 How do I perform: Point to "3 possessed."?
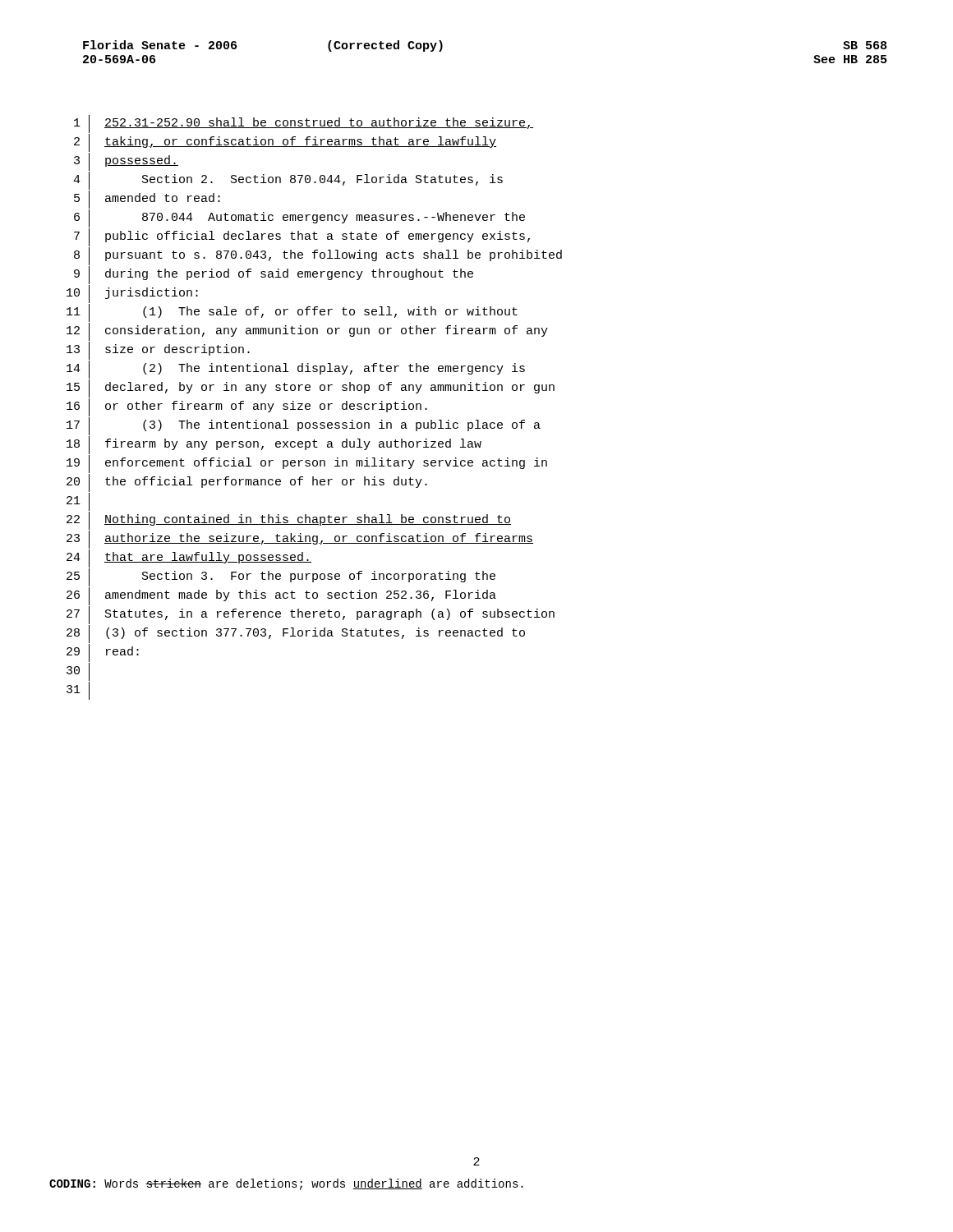pos(114,162)
